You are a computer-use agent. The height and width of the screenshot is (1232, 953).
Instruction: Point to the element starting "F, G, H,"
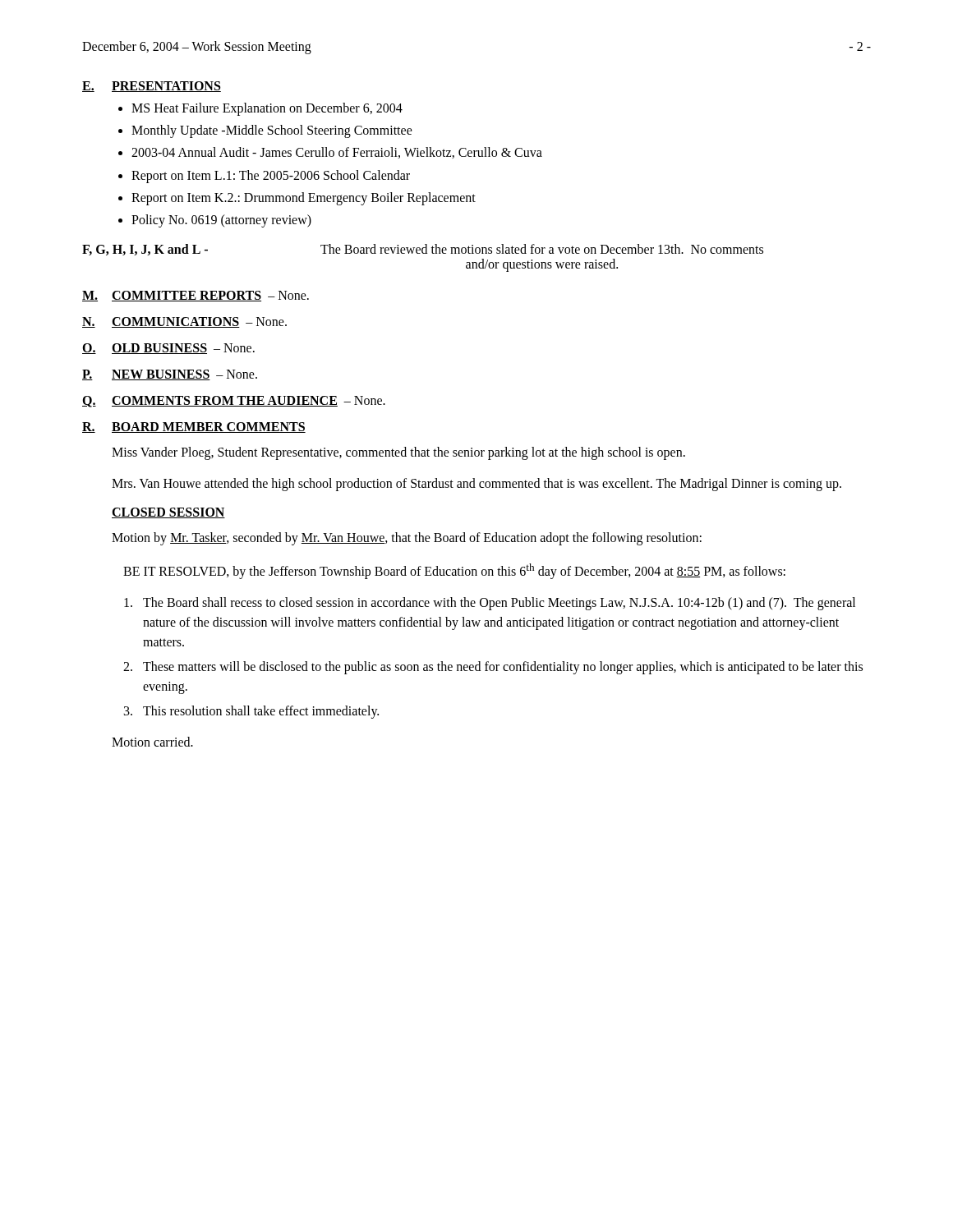(476, 257)
